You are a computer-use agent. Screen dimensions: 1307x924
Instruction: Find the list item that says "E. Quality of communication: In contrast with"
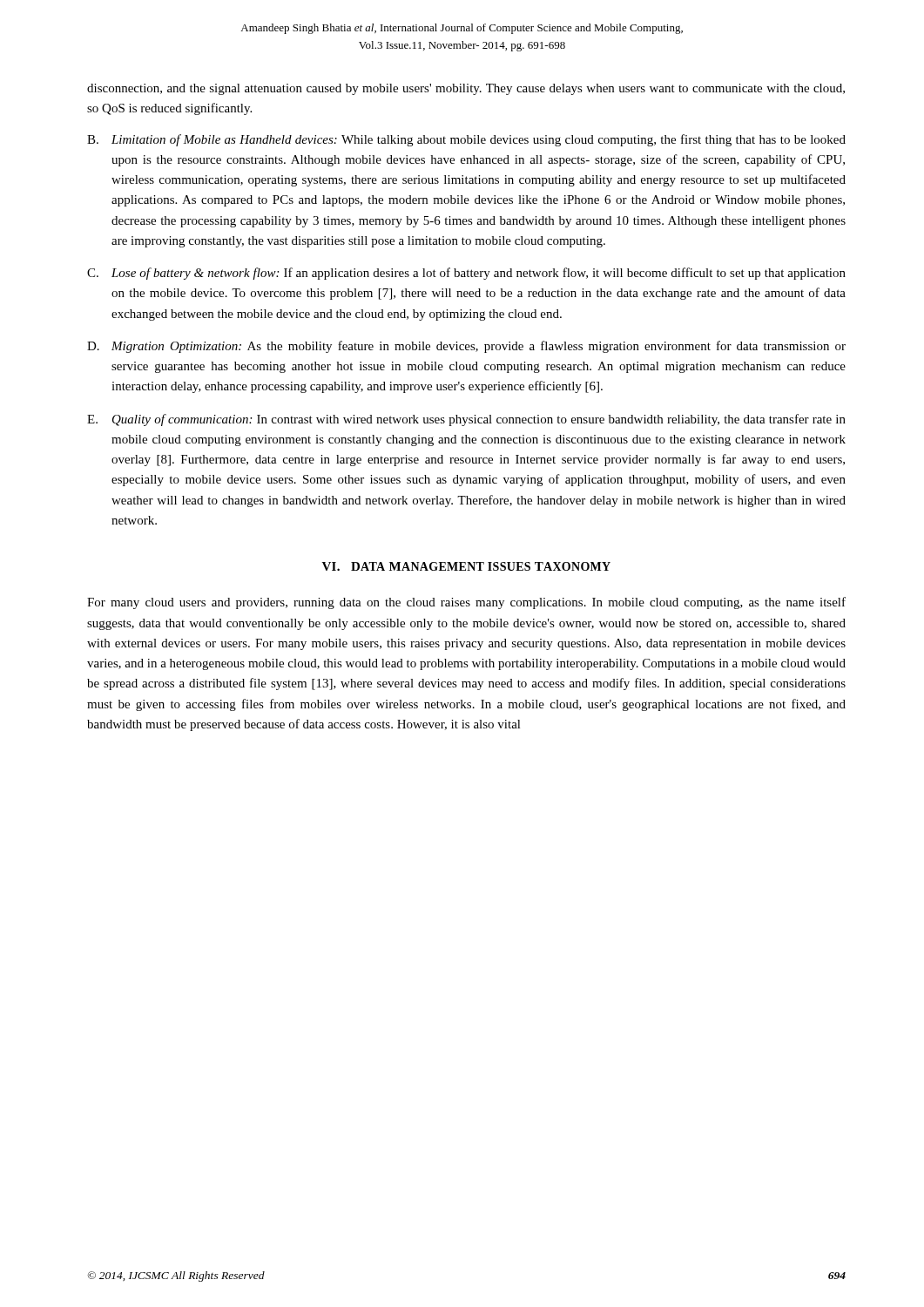coord(466,470)
